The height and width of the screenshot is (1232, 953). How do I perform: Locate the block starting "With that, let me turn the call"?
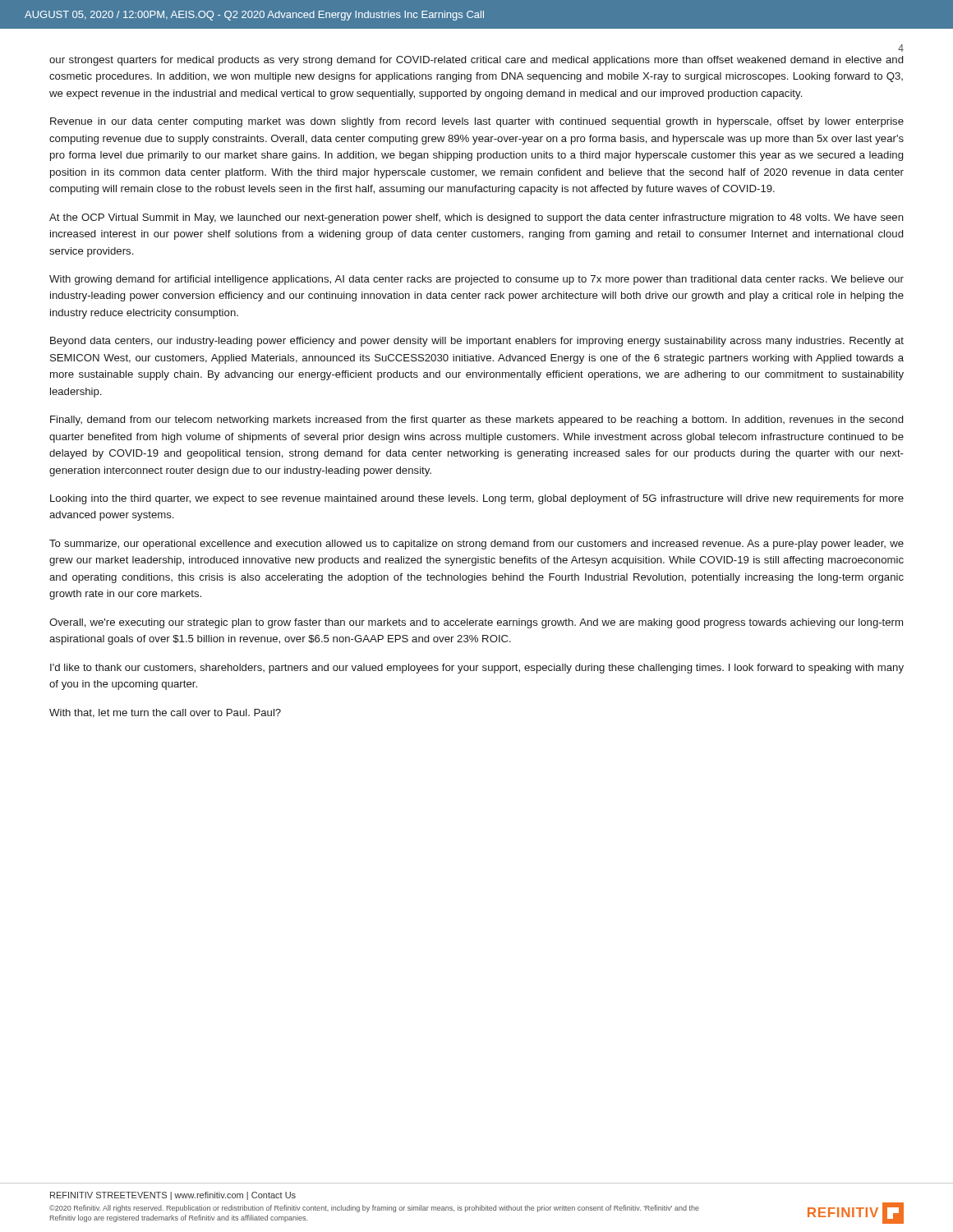pyautogui.click(x=165, y=713)
